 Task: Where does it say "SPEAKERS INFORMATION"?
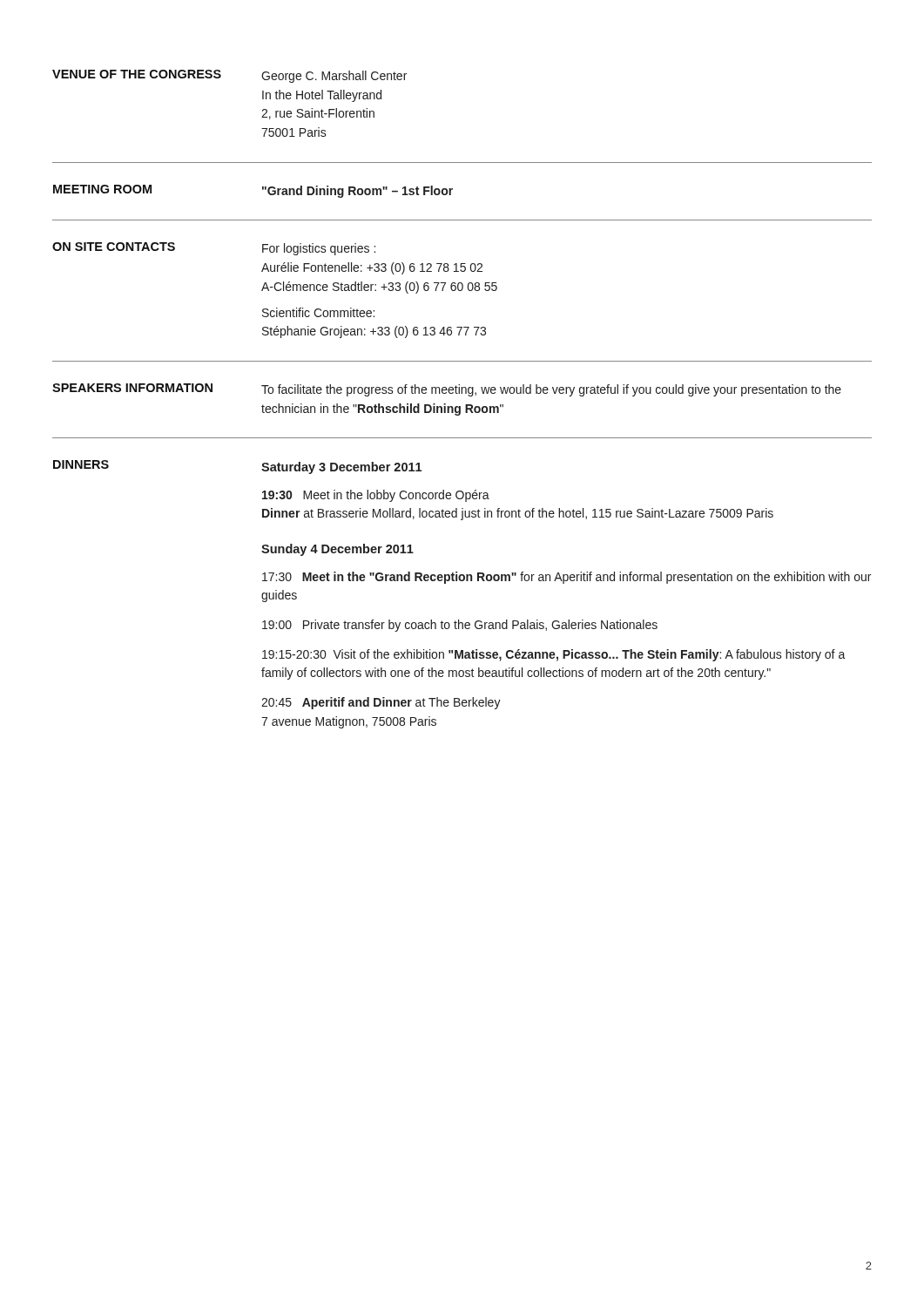(133, 388)
